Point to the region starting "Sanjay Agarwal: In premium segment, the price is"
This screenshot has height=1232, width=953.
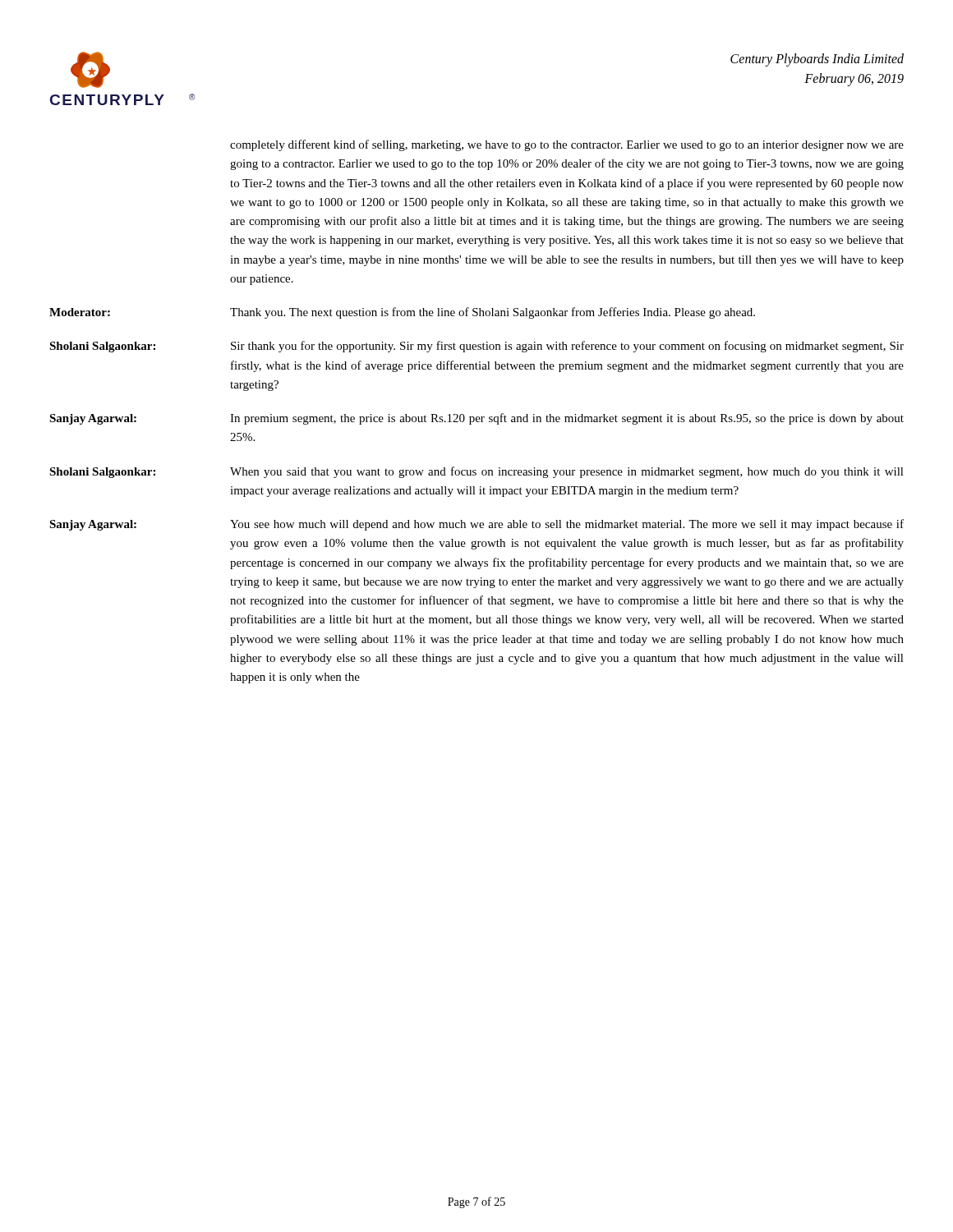[x=476, y=428]
